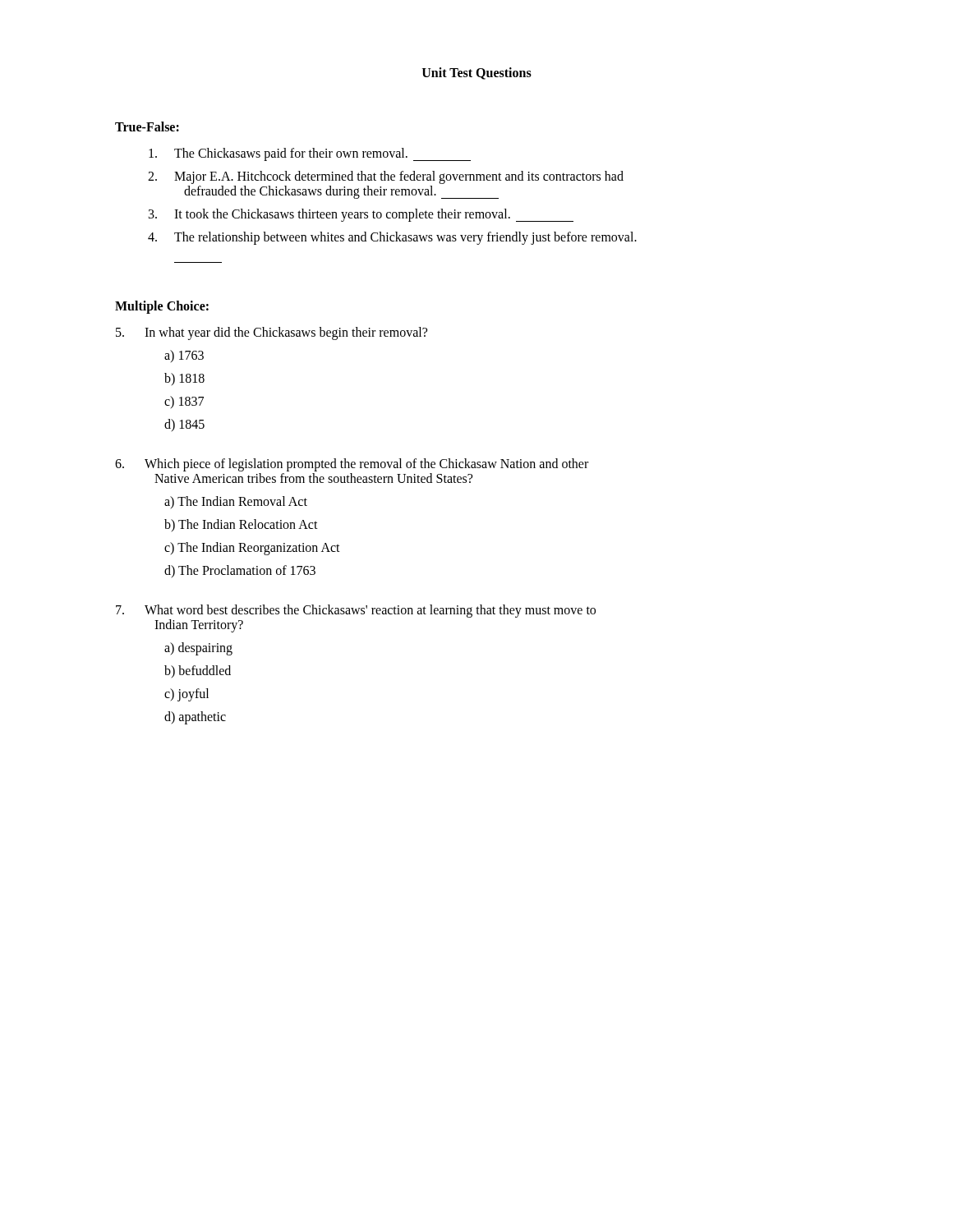Find the text starting "7. What word best describes the Chickasaws'"
Viewport: 953px width, 1232px height.
click(356, 611)
